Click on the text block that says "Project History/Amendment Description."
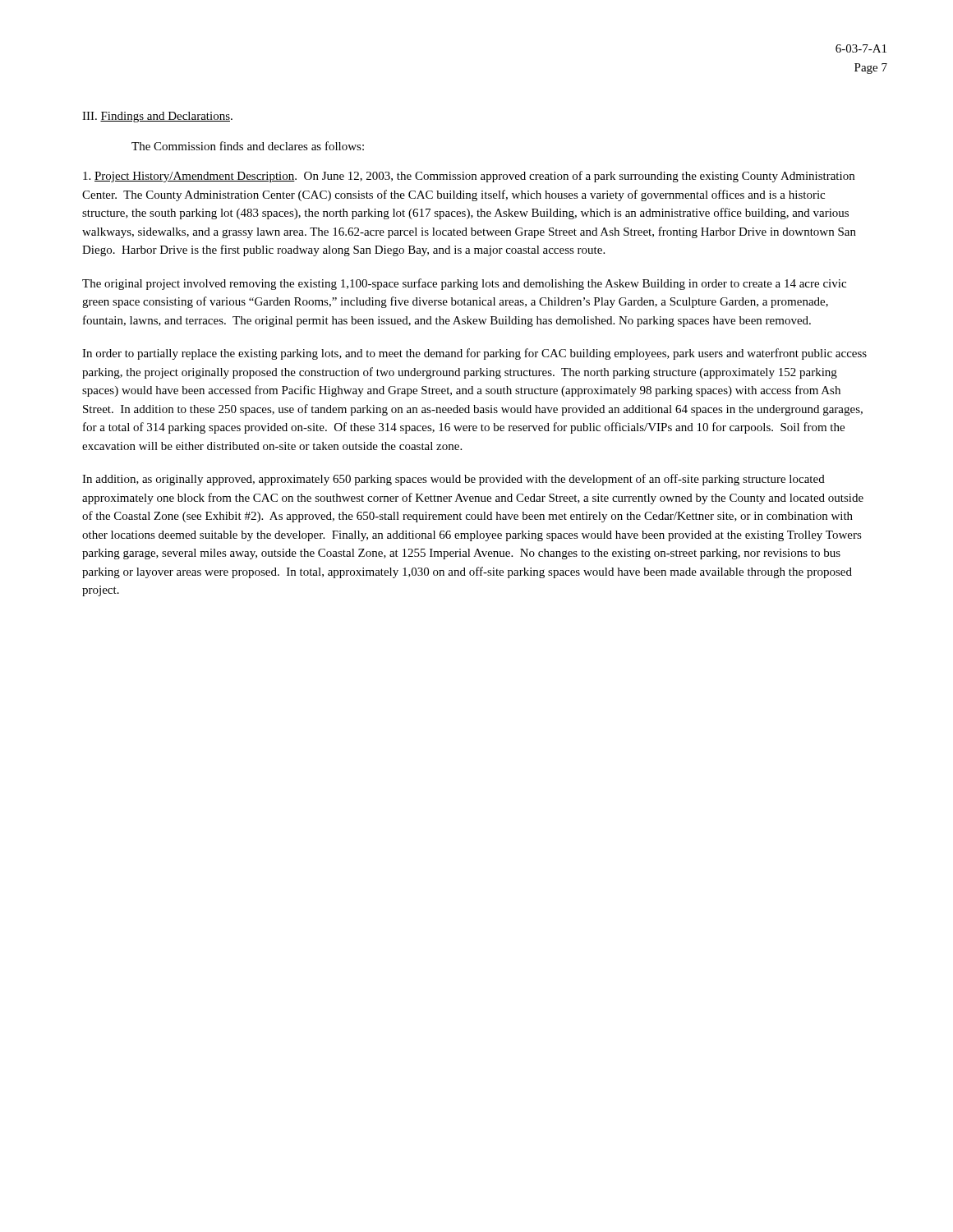Viewport: 953px width, 1232px height. [476, 213]
